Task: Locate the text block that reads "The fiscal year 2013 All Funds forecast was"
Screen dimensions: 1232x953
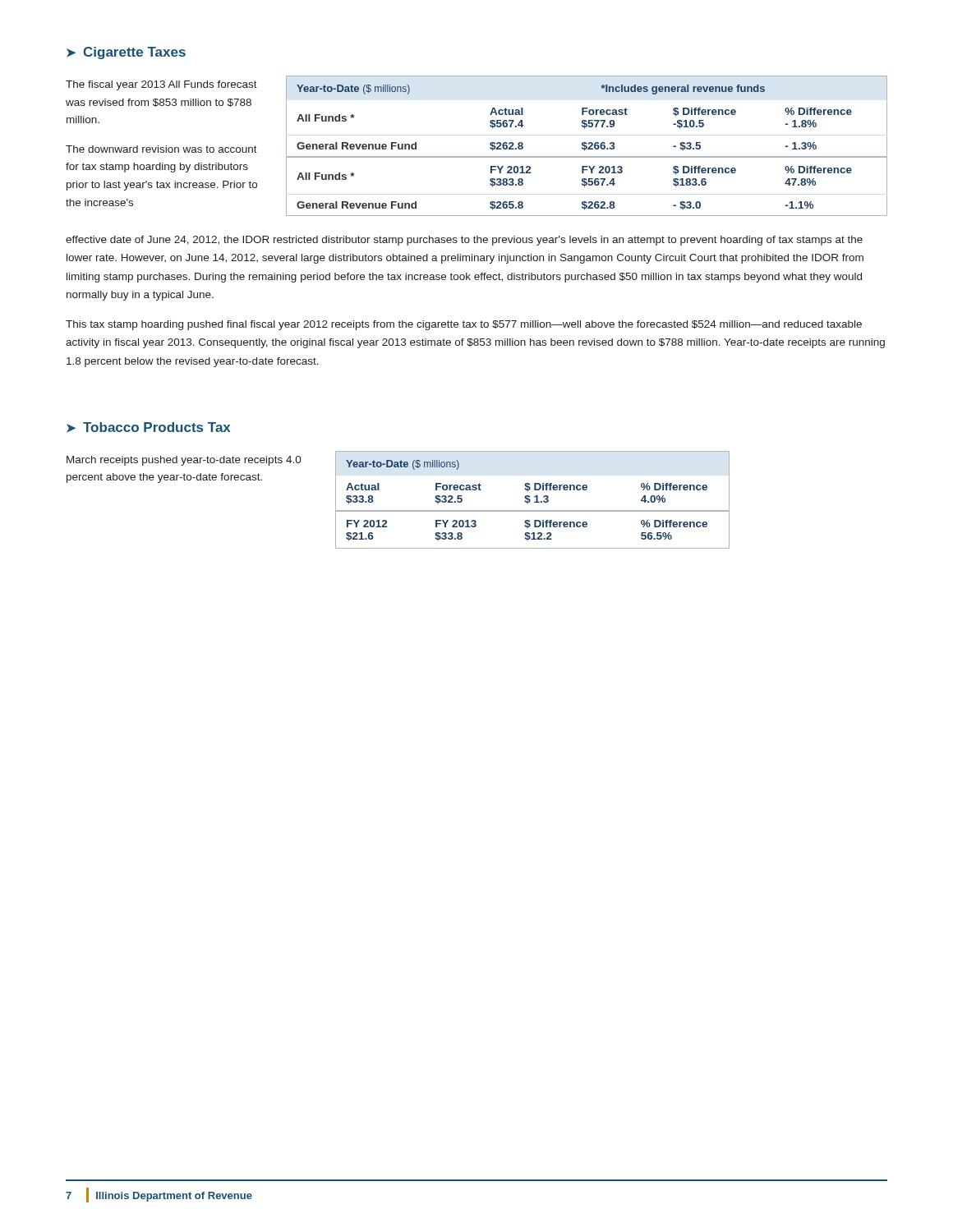Action: click(x=161, y=102)
